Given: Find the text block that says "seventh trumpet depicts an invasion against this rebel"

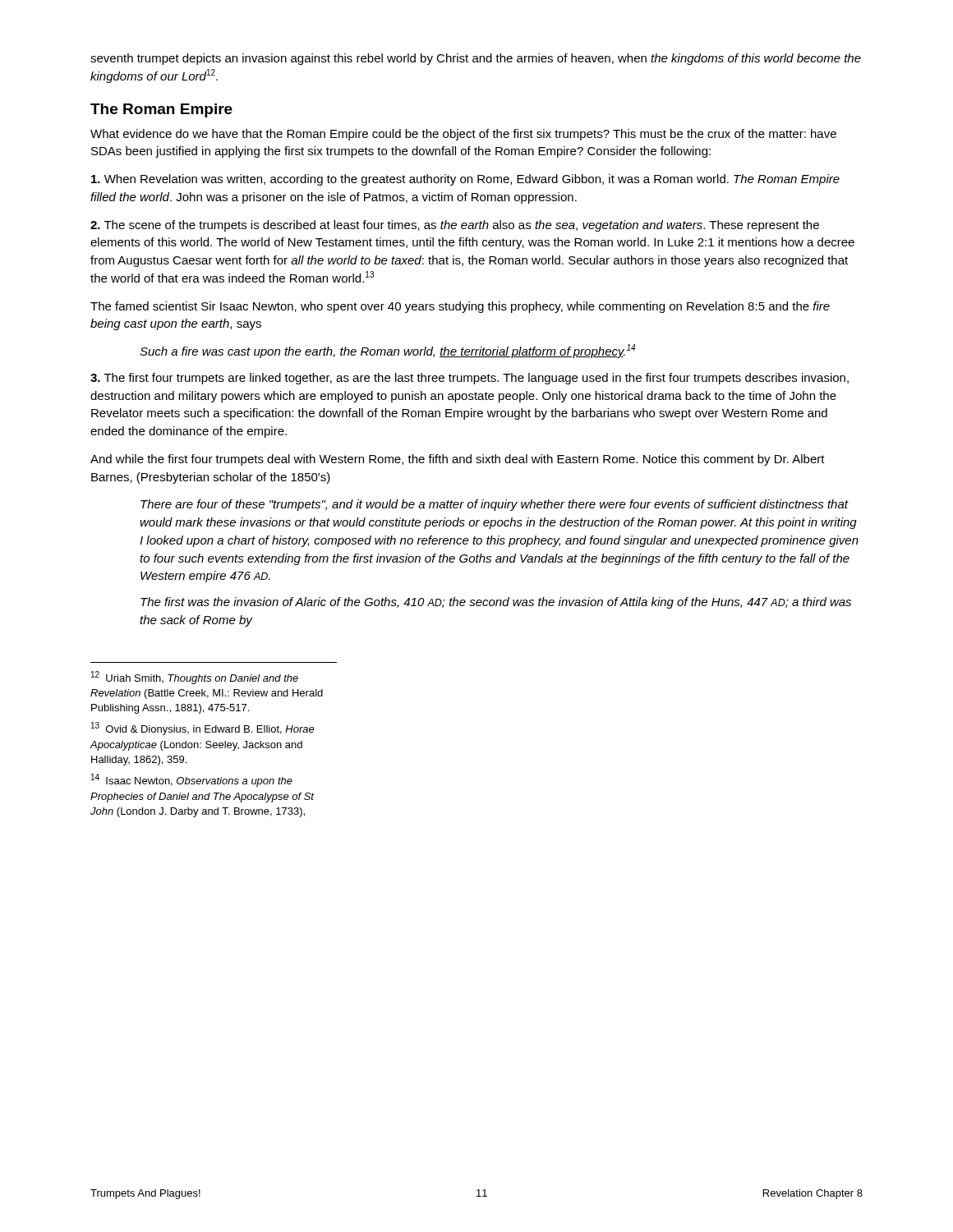Looking at the screenshot, I should 476,67.
